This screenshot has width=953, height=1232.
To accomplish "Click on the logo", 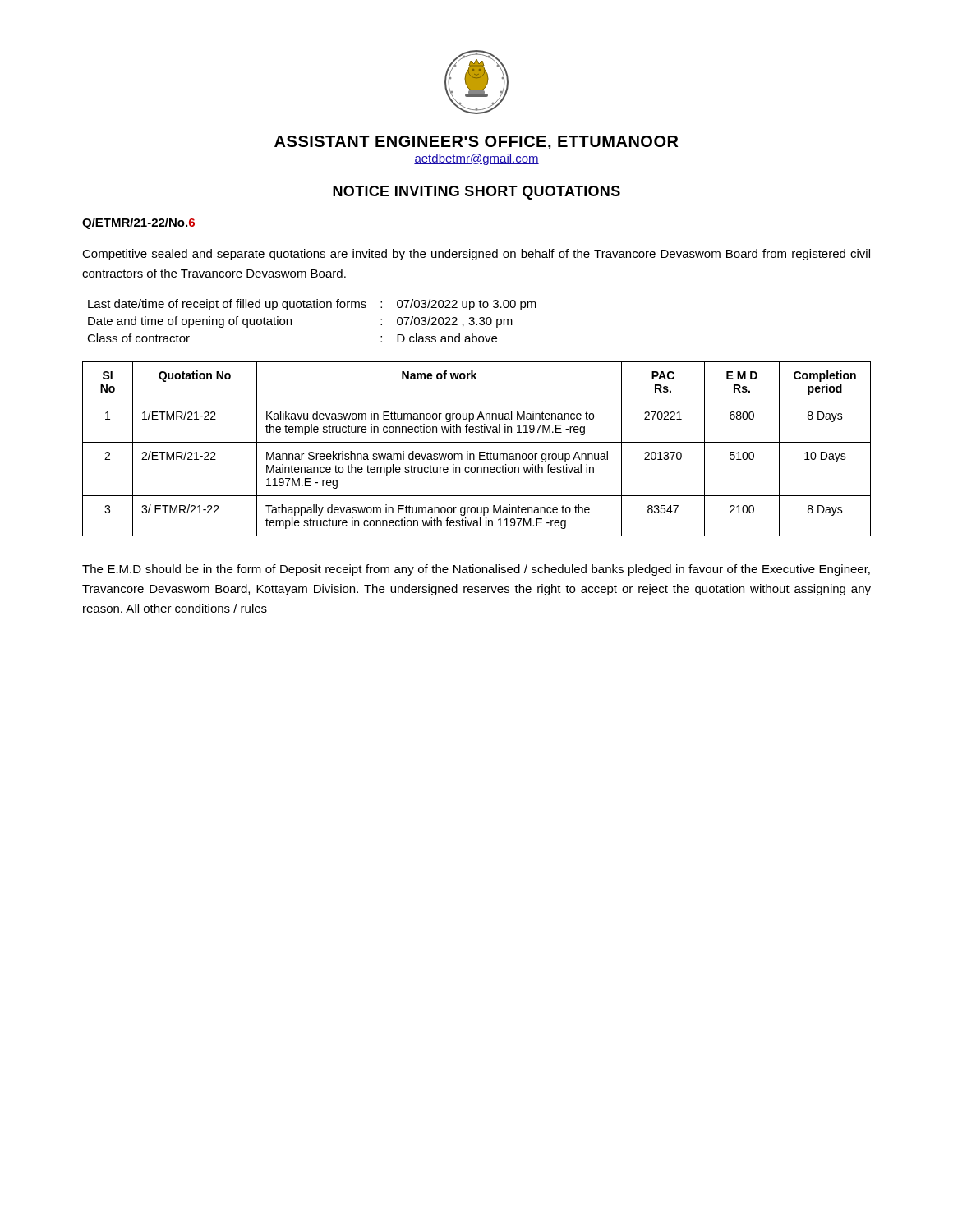I will pos(476,83).
